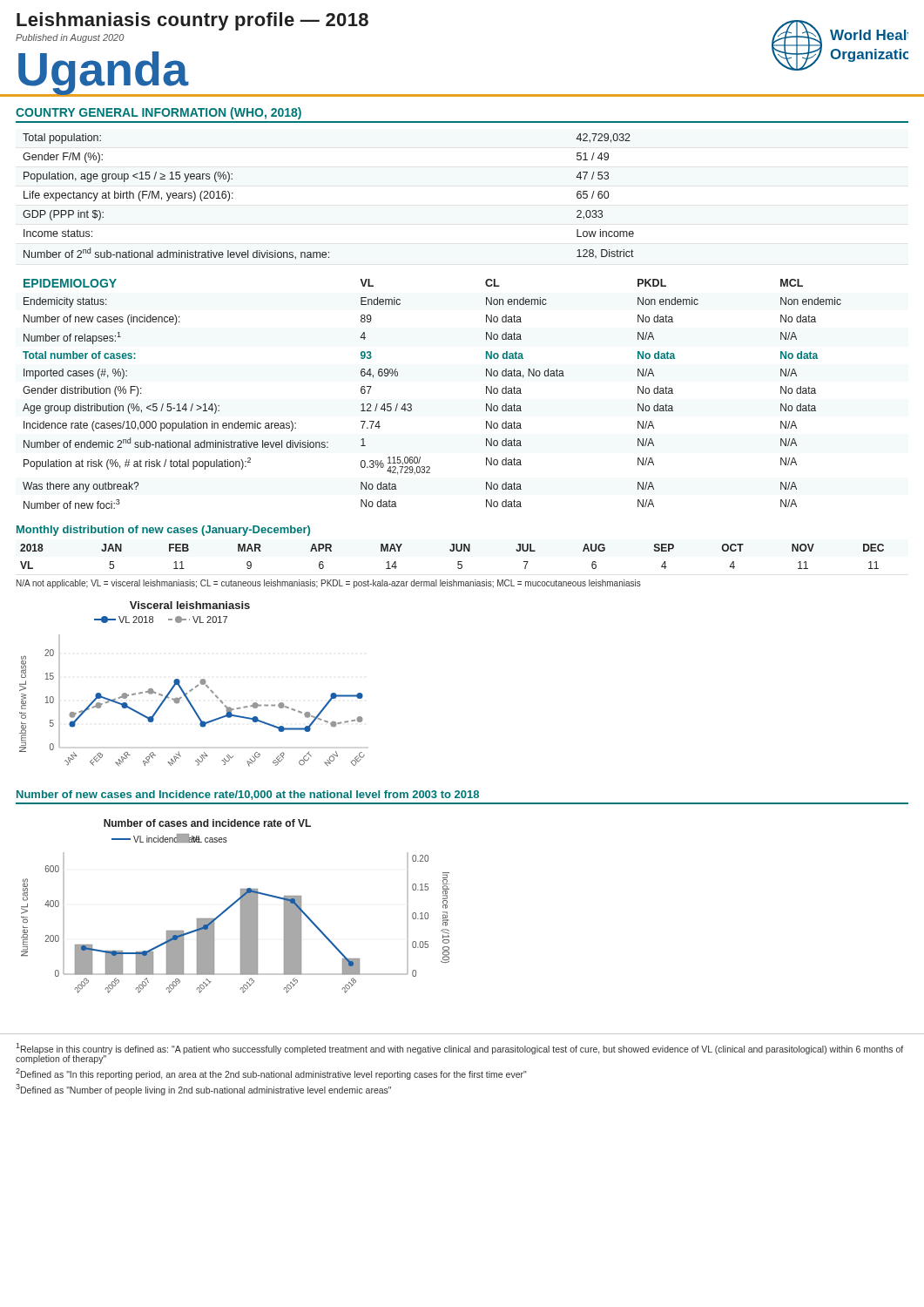Locate the footnote with the text "1Relapse in this country is defined as: "A"
The height and width of the screenshot is (1307, 924).
[460, 1053]
